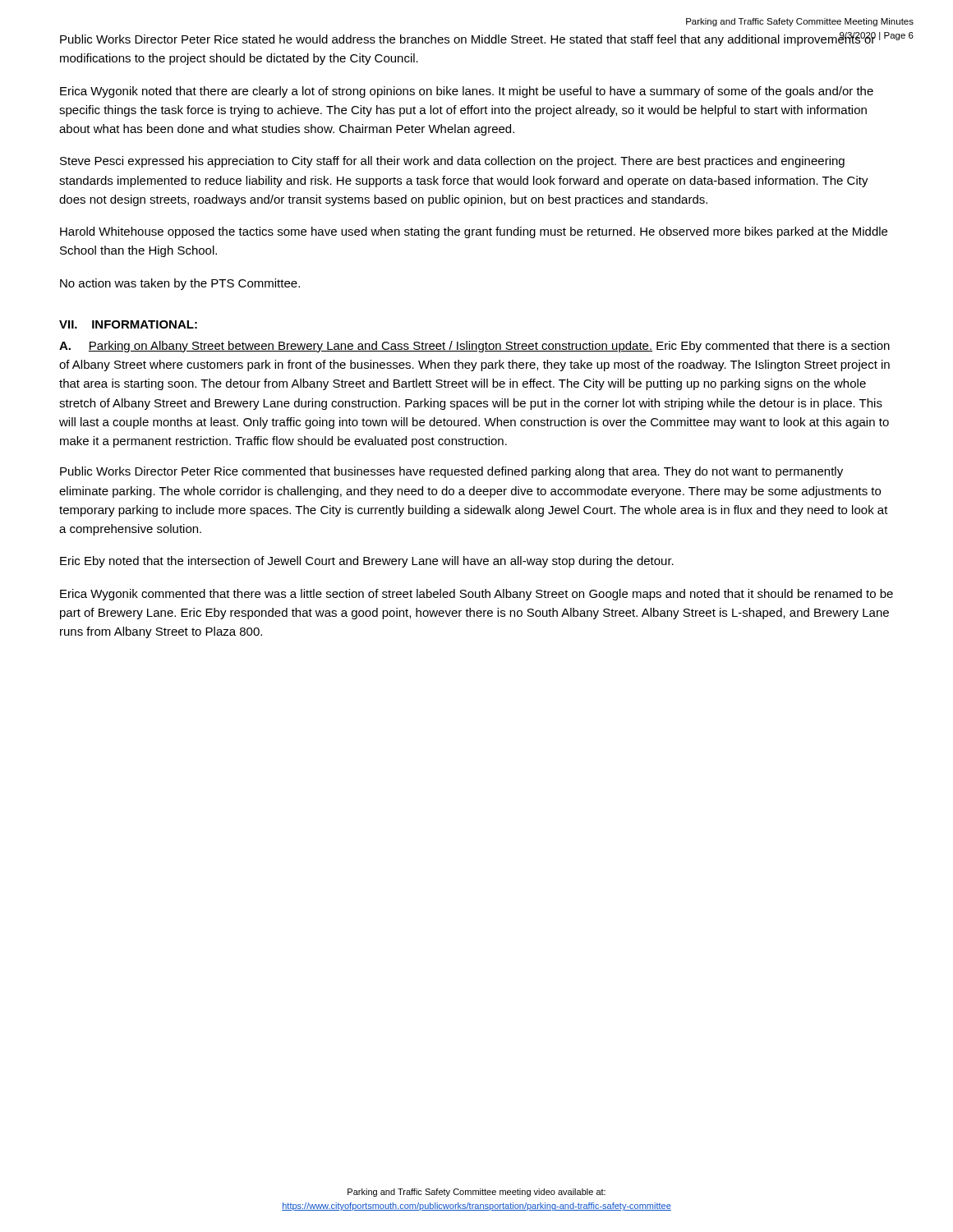The height and width of the screenshot is (1232, 953).
Task: Where is the passage that starts "Erica Wygonik commented that there was"?
Action: click(x=476, y=612)
